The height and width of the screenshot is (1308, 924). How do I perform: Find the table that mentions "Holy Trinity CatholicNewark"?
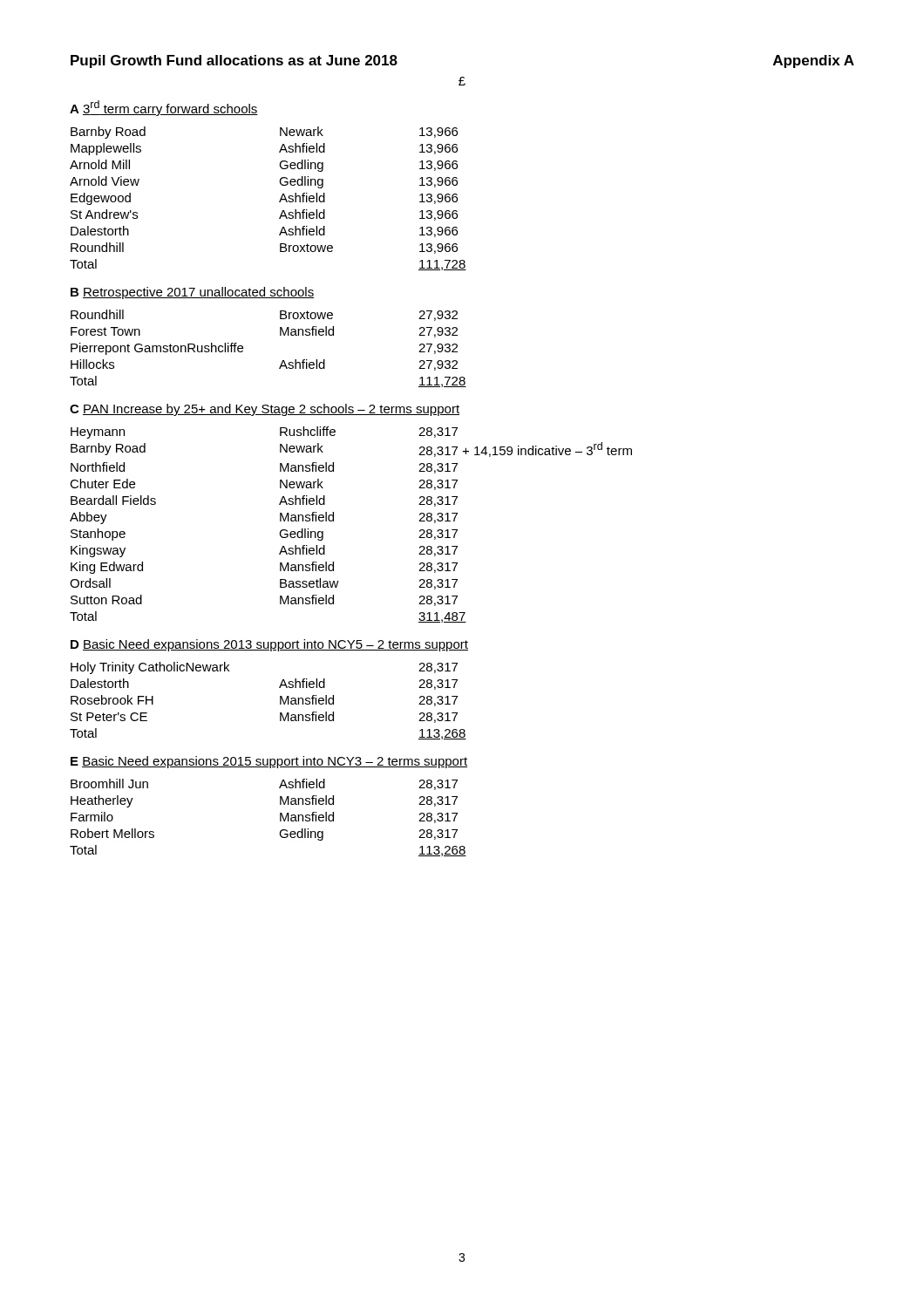point(462,700)
